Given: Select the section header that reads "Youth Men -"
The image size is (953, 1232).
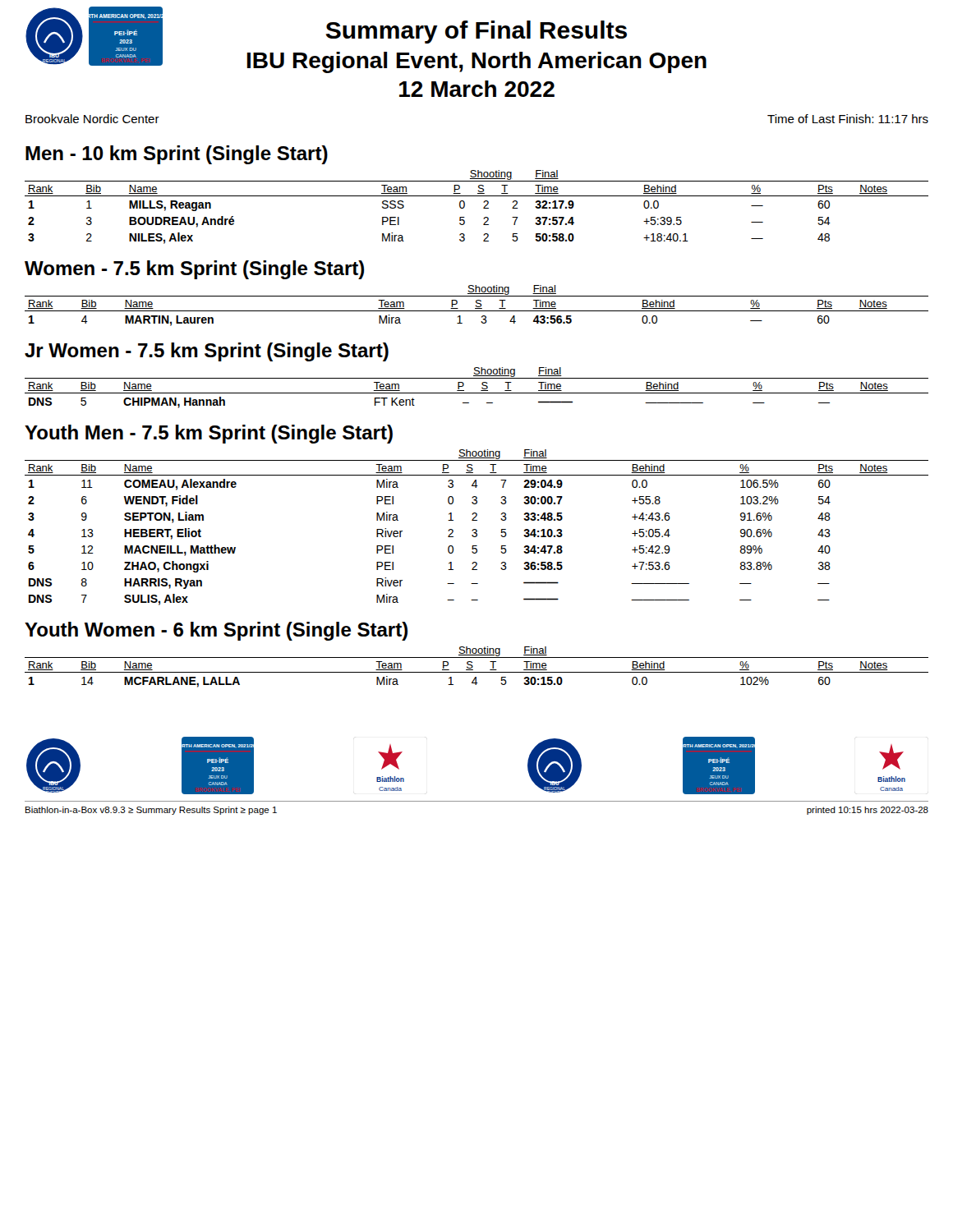Looking at the screenshot, I should tap(209, 432).
